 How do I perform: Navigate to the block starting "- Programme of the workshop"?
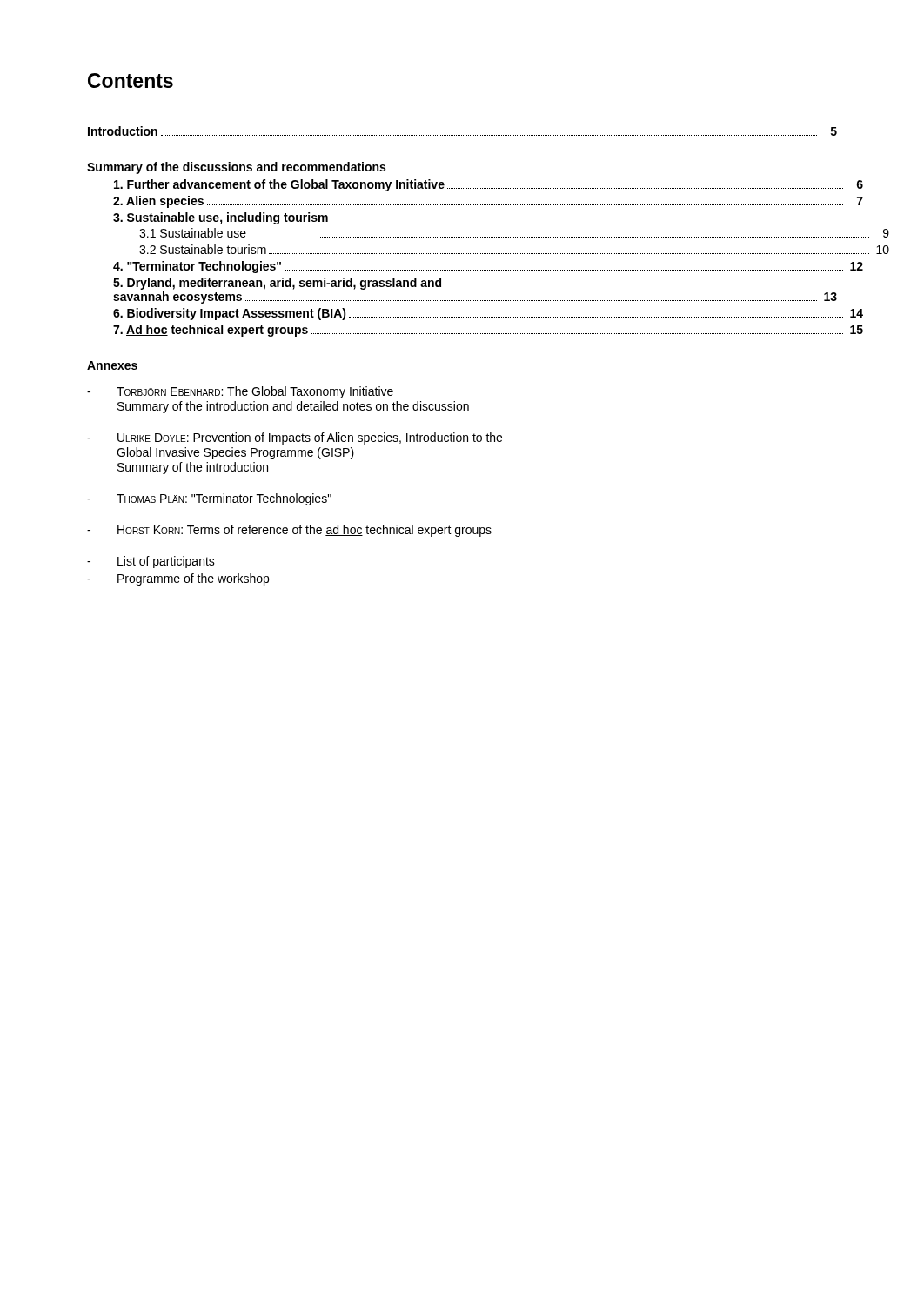[x=178, y=579]
